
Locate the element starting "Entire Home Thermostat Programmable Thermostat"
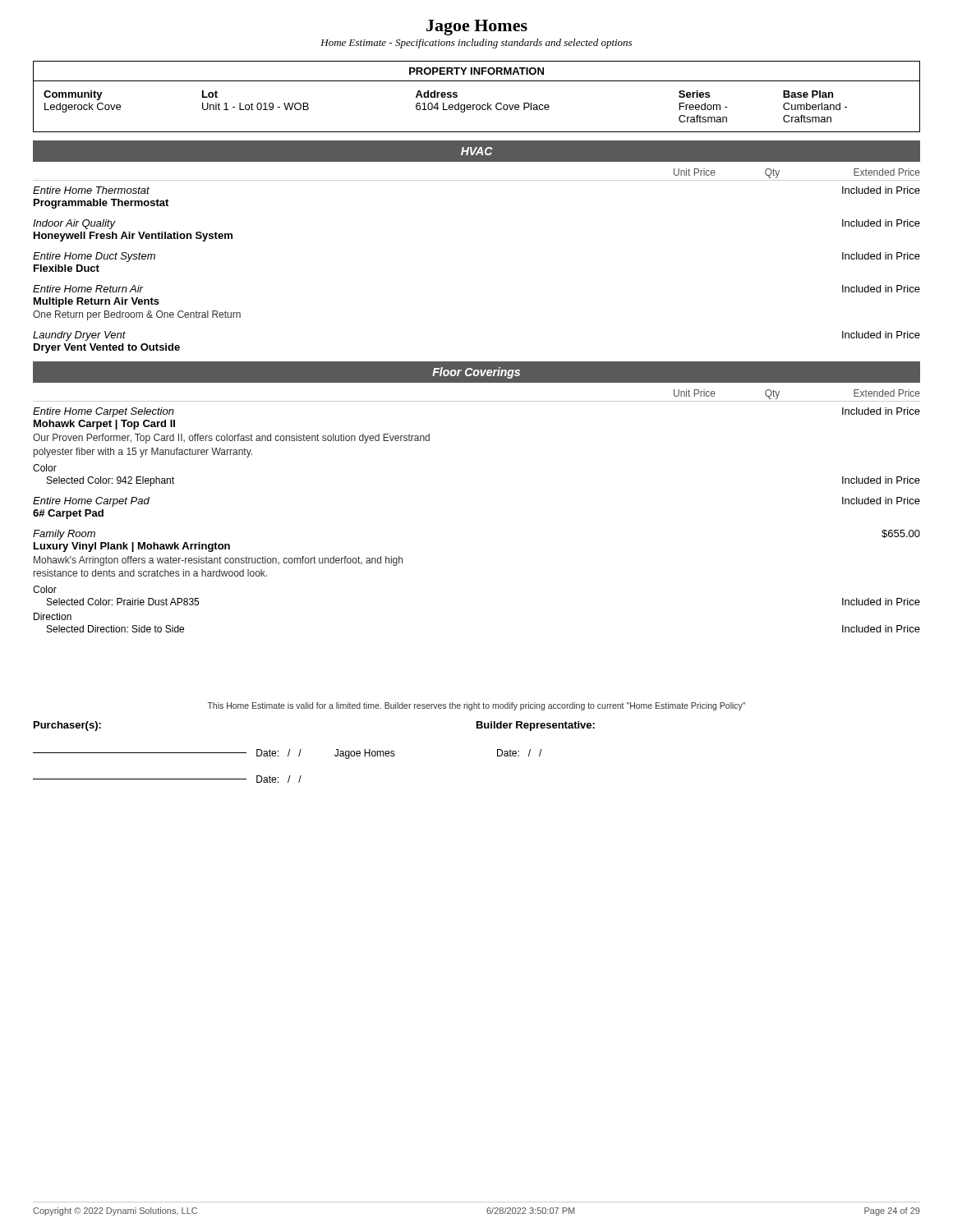point(78,190)
